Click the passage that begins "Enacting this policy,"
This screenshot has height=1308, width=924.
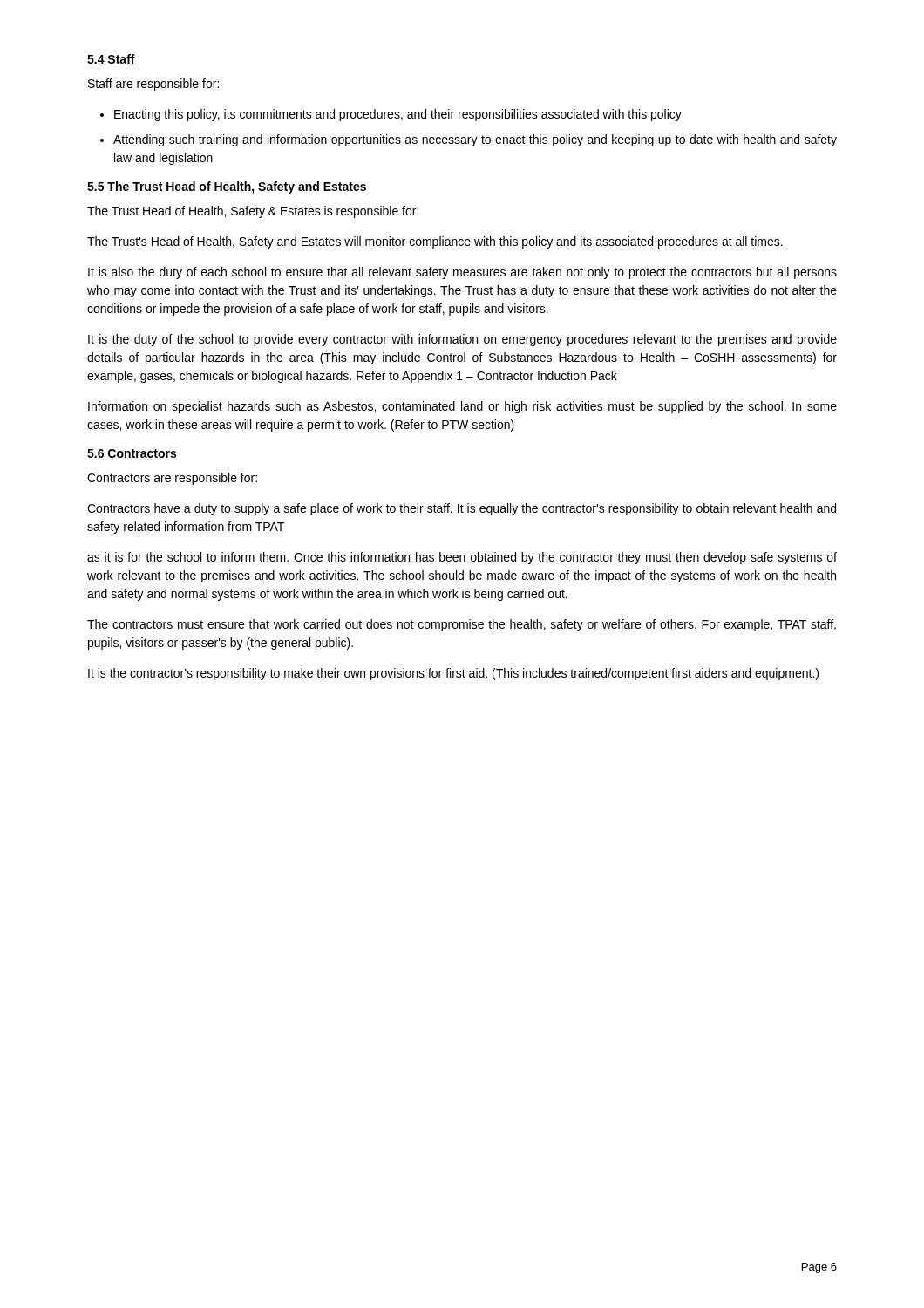tap(475, 115)
